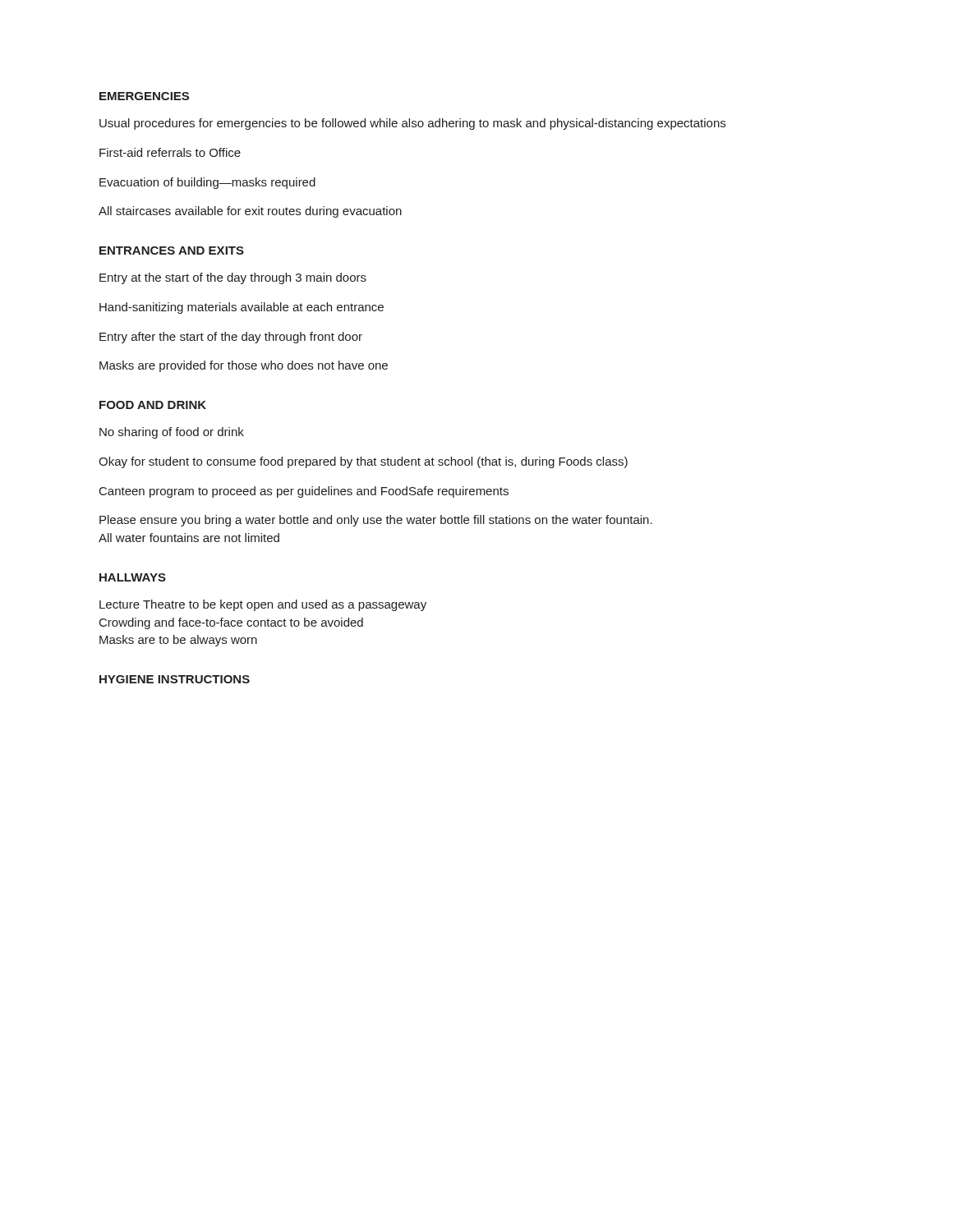Select the element starting "No sharing of"
The width and height of the screenshot is (953, 1232).
pyautogui.click(x=171, y=432)
